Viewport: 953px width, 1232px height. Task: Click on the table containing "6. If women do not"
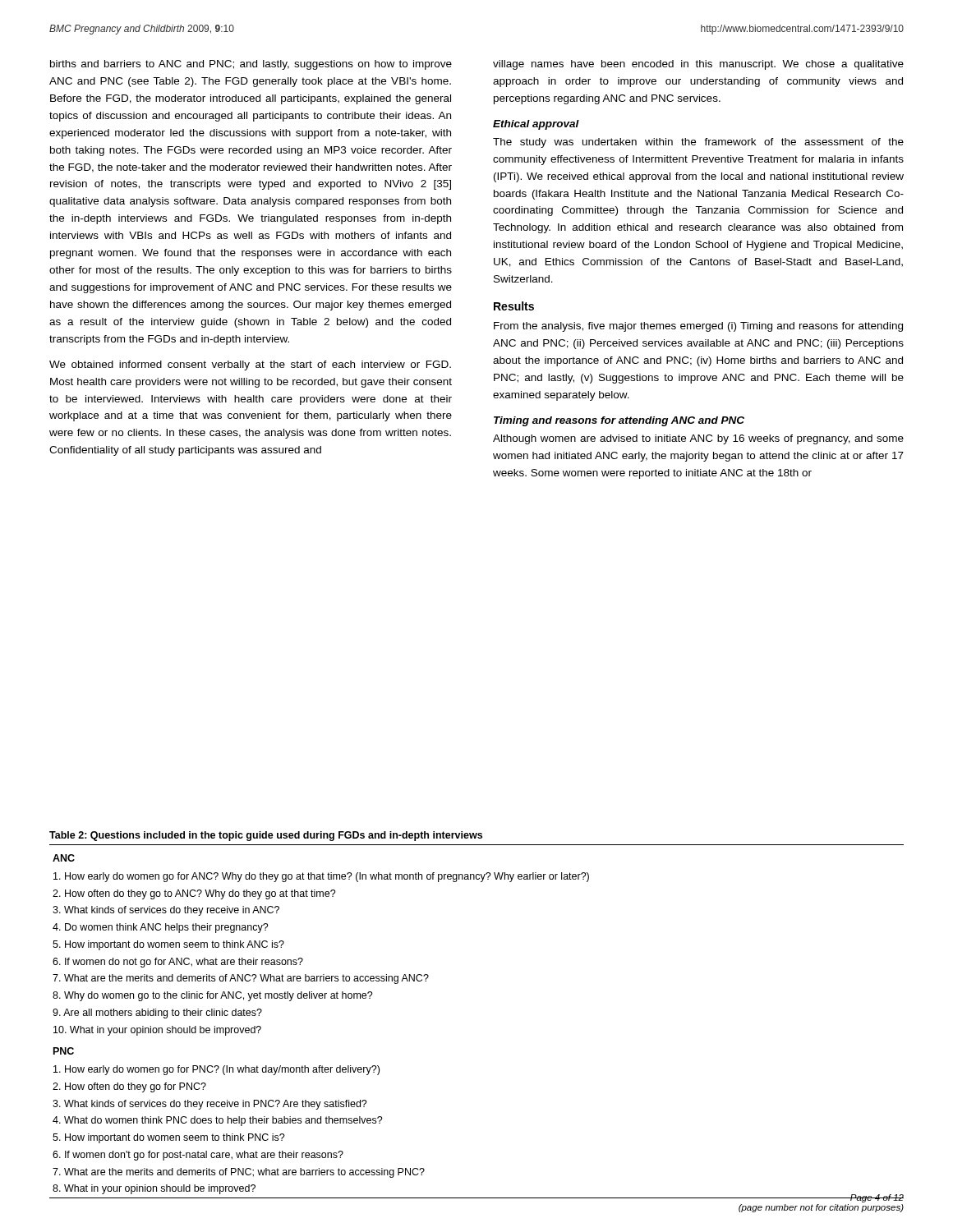pos(476,1021)
